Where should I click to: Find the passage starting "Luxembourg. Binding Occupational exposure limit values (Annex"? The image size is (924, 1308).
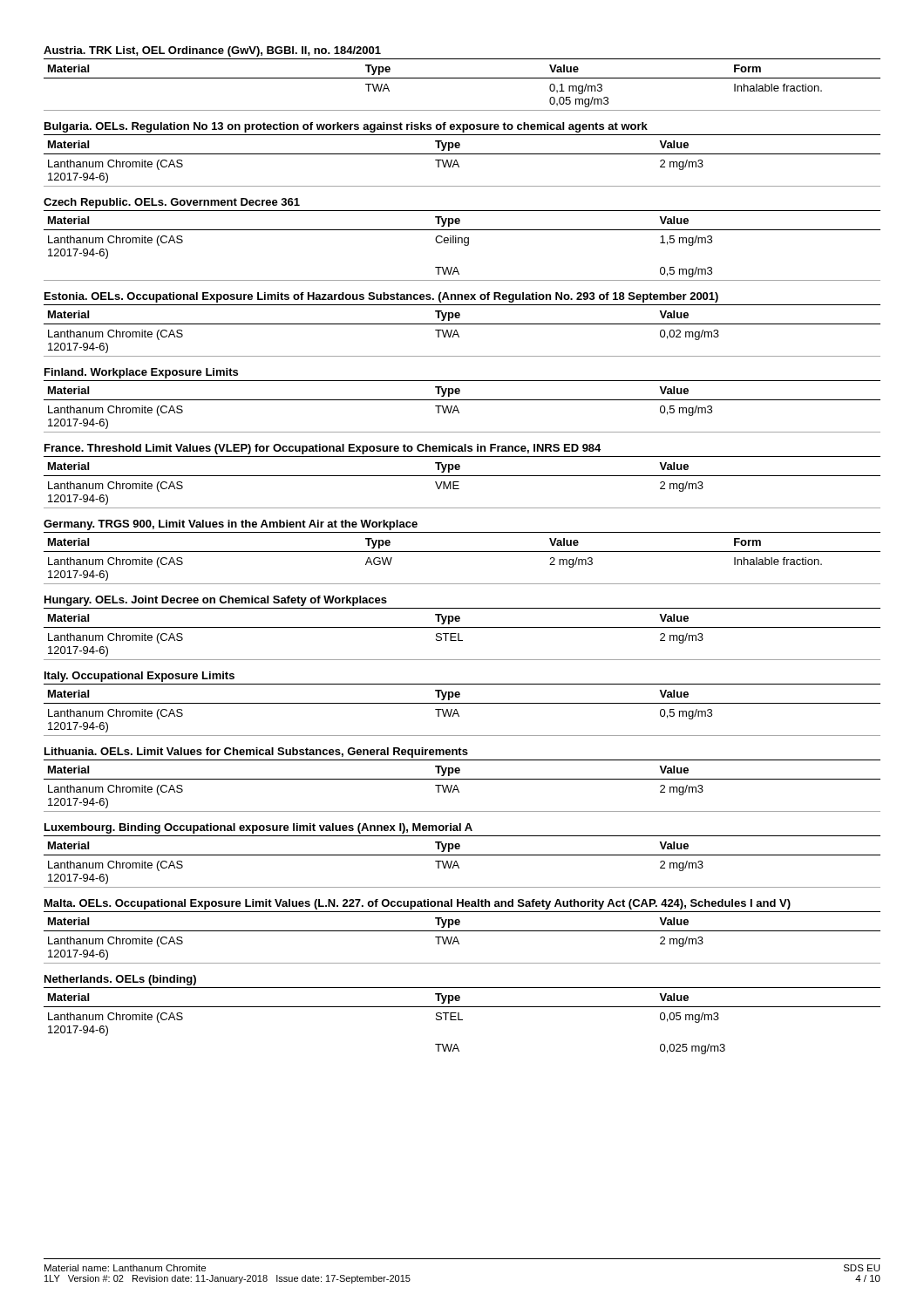click(258, 827)
